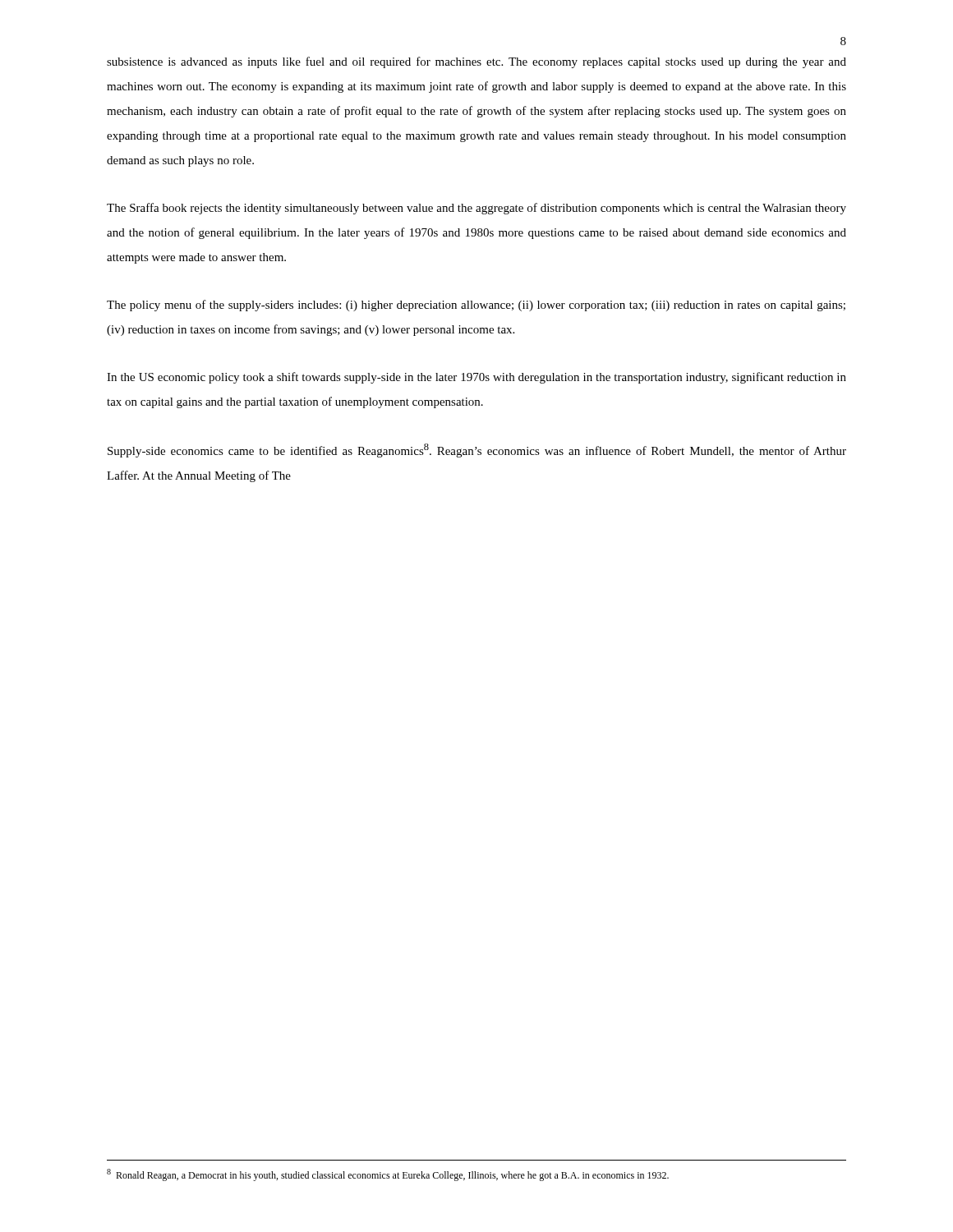
Task: Navigate to the block starting "The policy menu of the"
Action: tap(476, 317)
